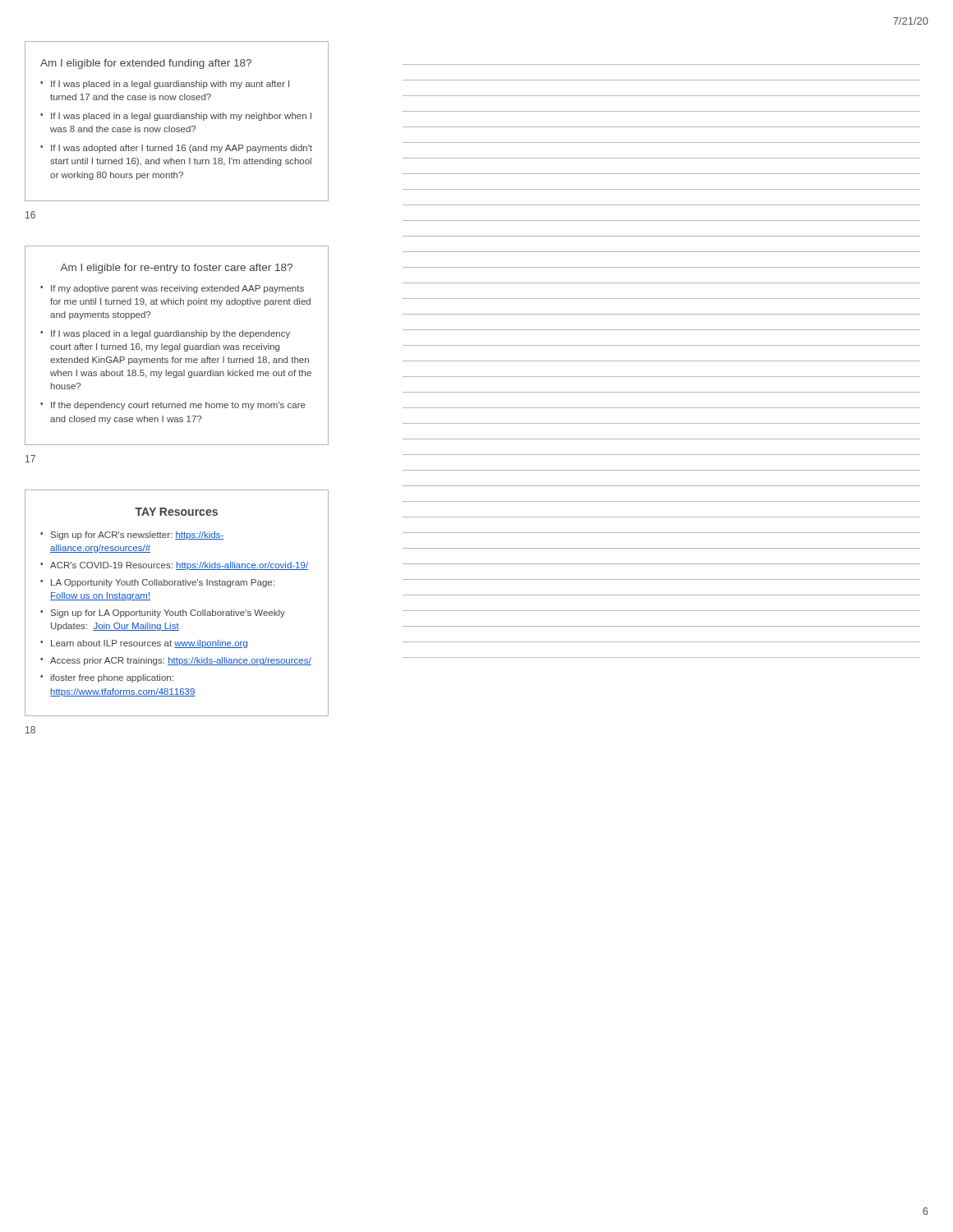Select the text block with the text "TAY Resources Sign"
The height and width of the screenshot is (1232, 953).
[177, 601]
